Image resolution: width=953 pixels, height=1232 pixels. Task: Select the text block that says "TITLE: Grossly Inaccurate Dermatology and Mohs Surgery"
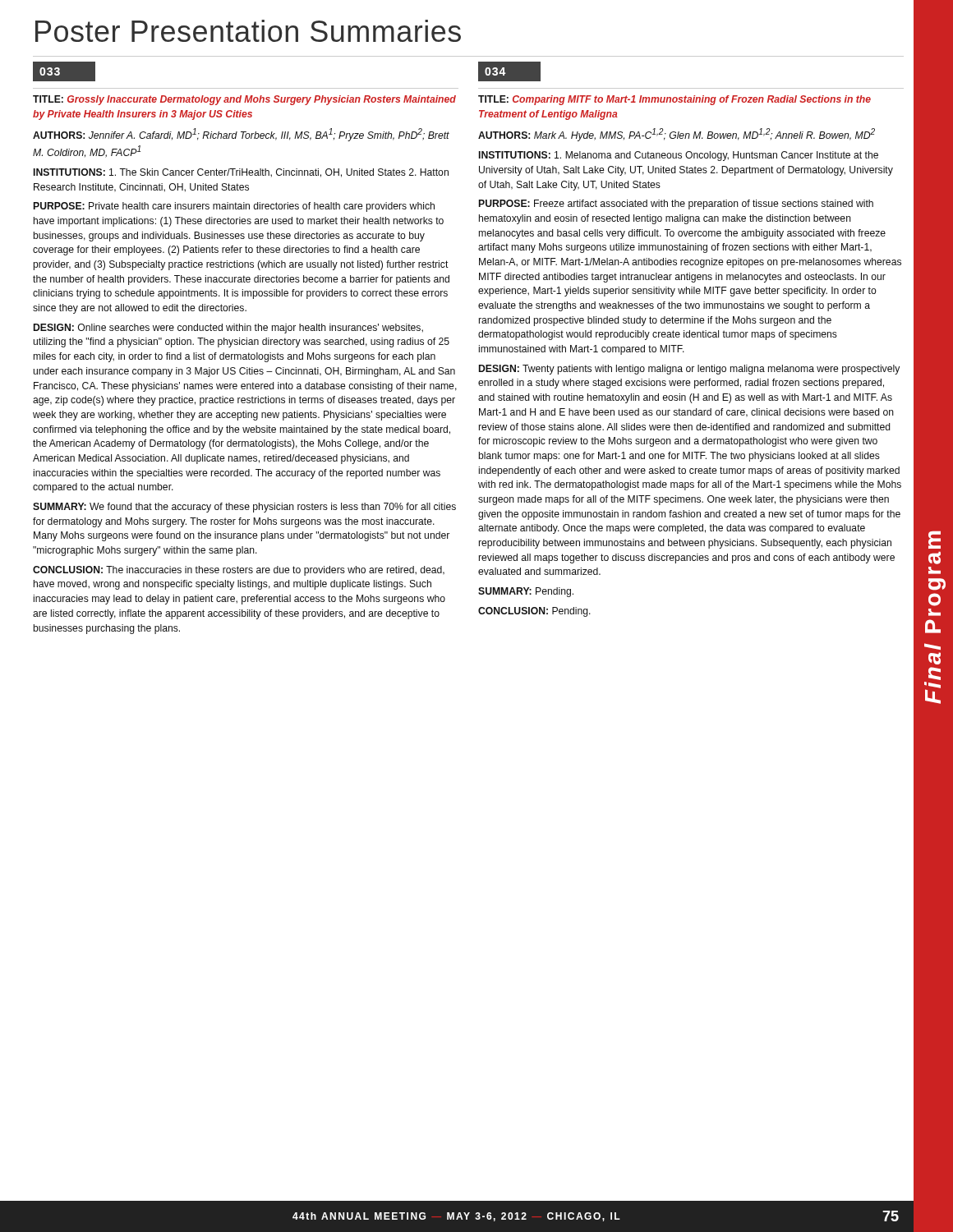point(244,107)
